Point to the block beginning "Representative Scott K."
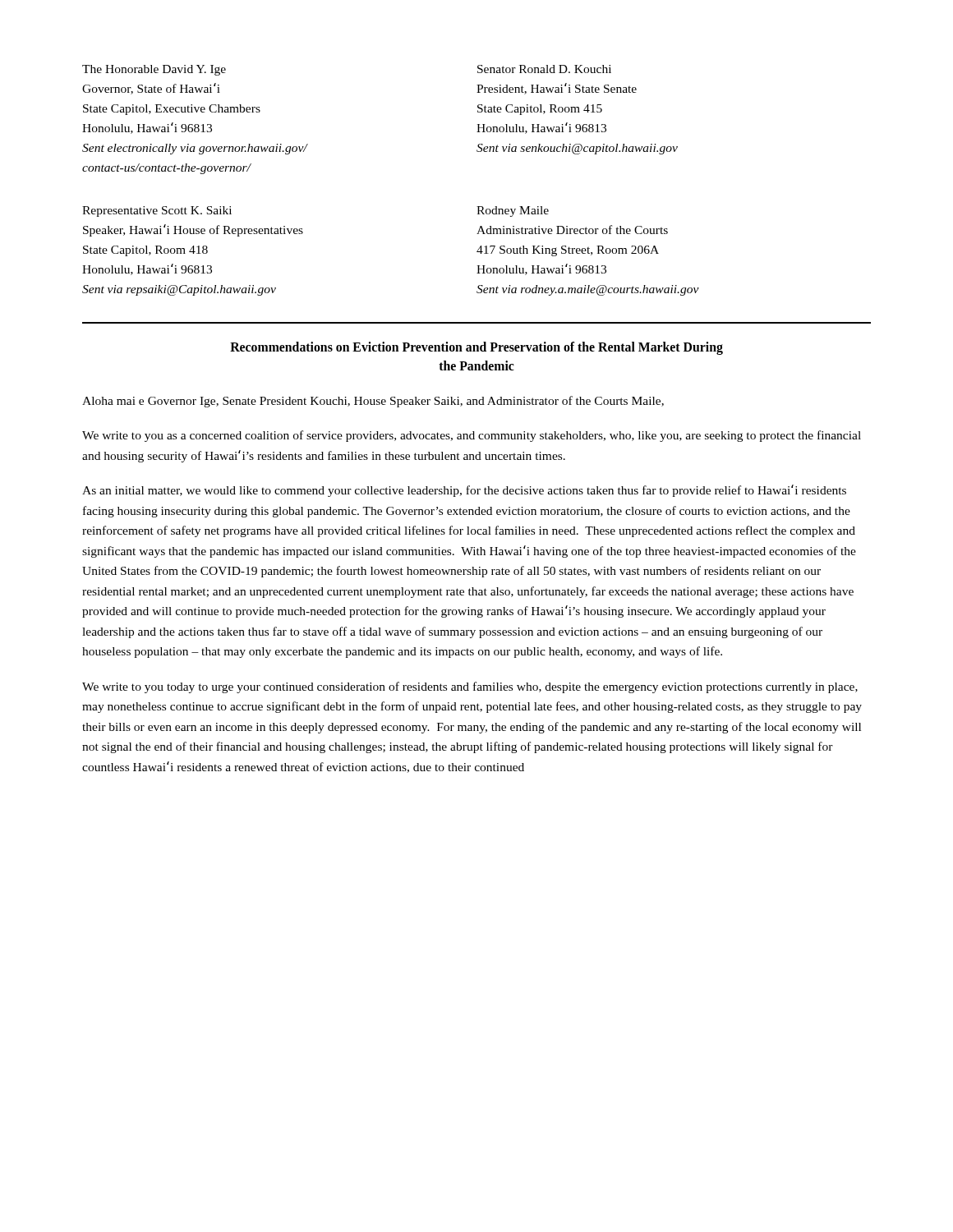The height and width of the screenshot is (1232, 953). tap(193, 249)
